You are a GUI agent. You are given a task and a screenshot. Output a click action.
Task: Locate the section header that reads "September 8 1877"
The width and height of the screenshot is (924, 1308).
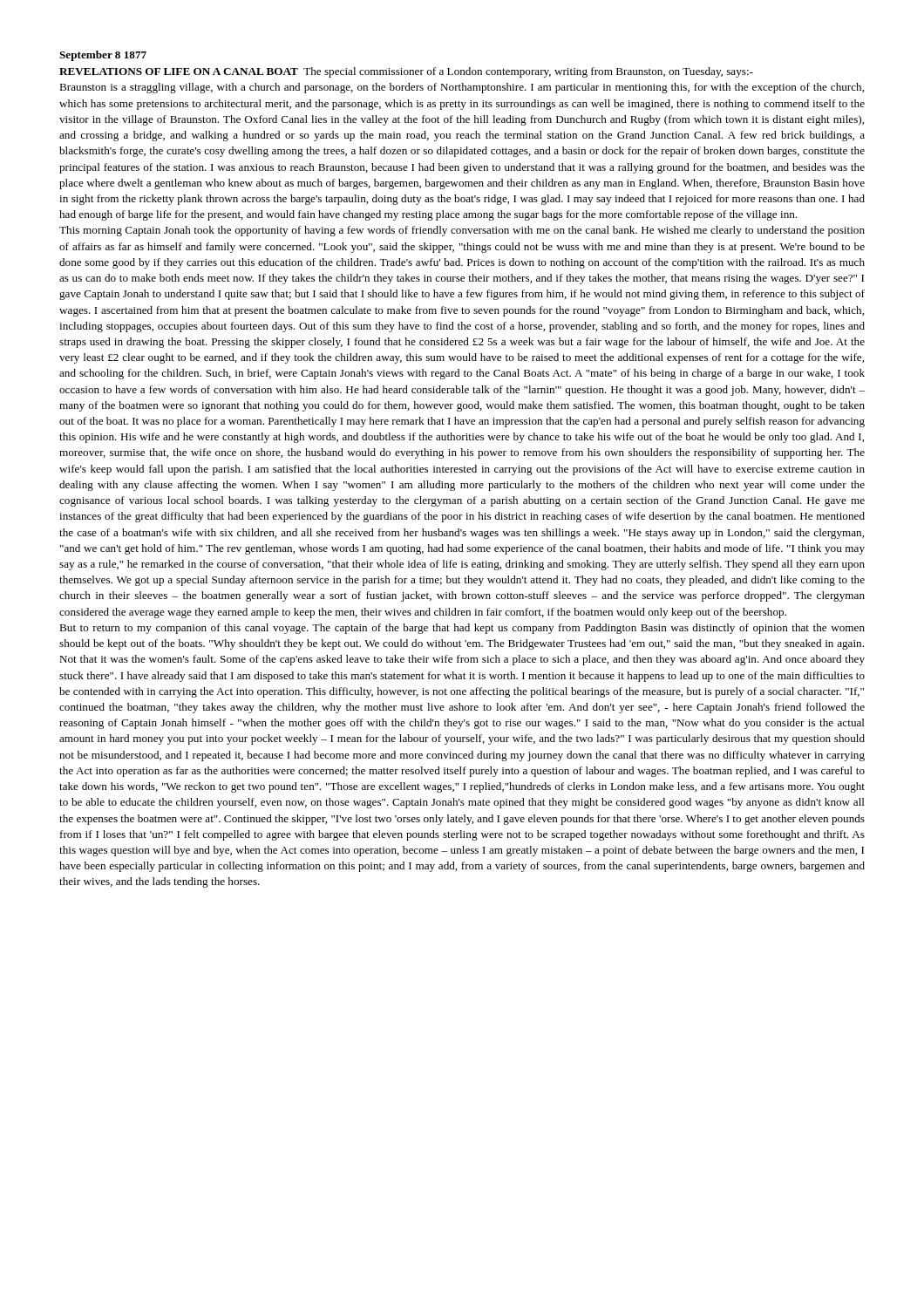103,55
